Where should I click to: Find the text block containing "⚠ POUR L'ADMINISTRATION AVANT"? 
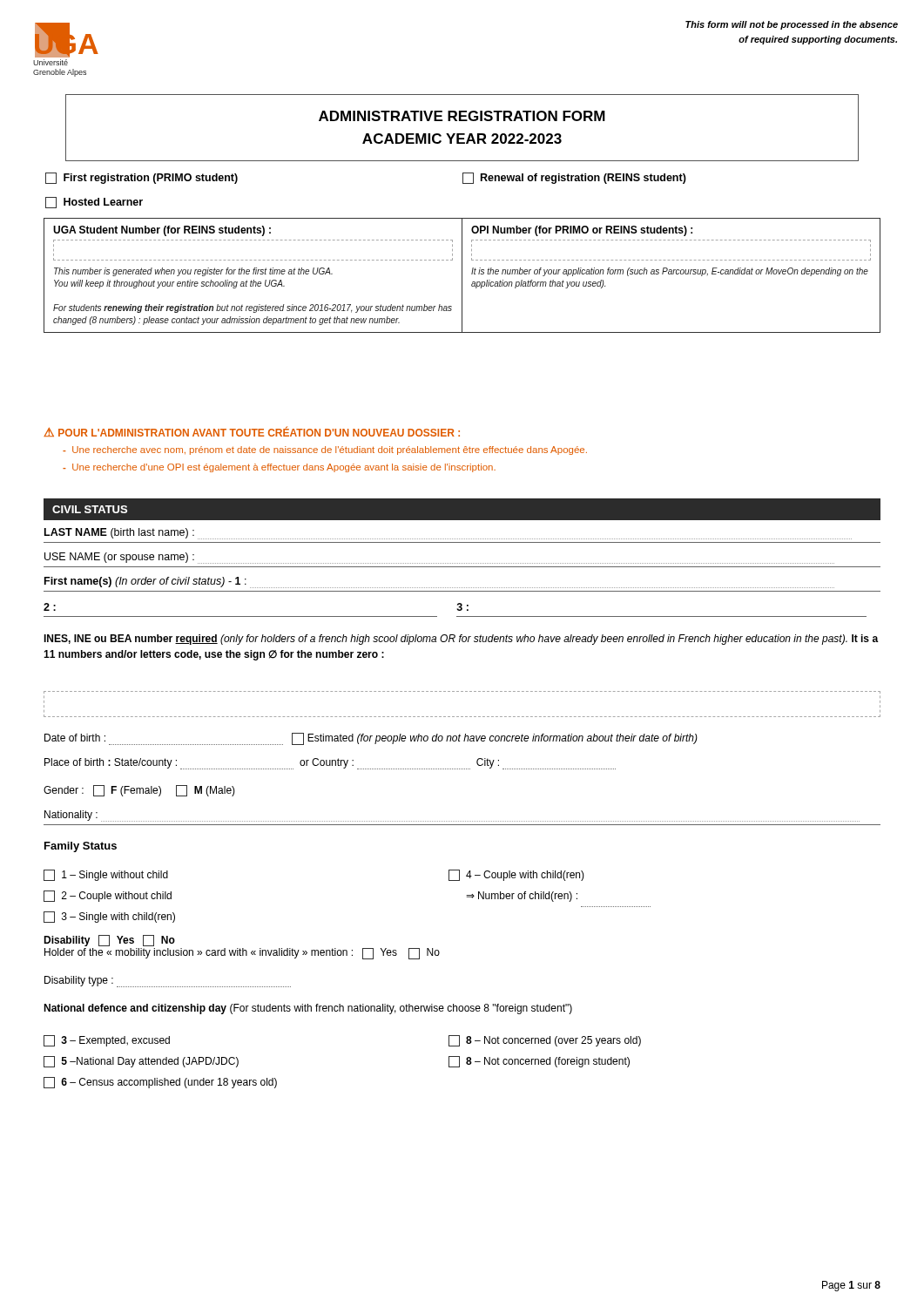click(x=462, y=451)
